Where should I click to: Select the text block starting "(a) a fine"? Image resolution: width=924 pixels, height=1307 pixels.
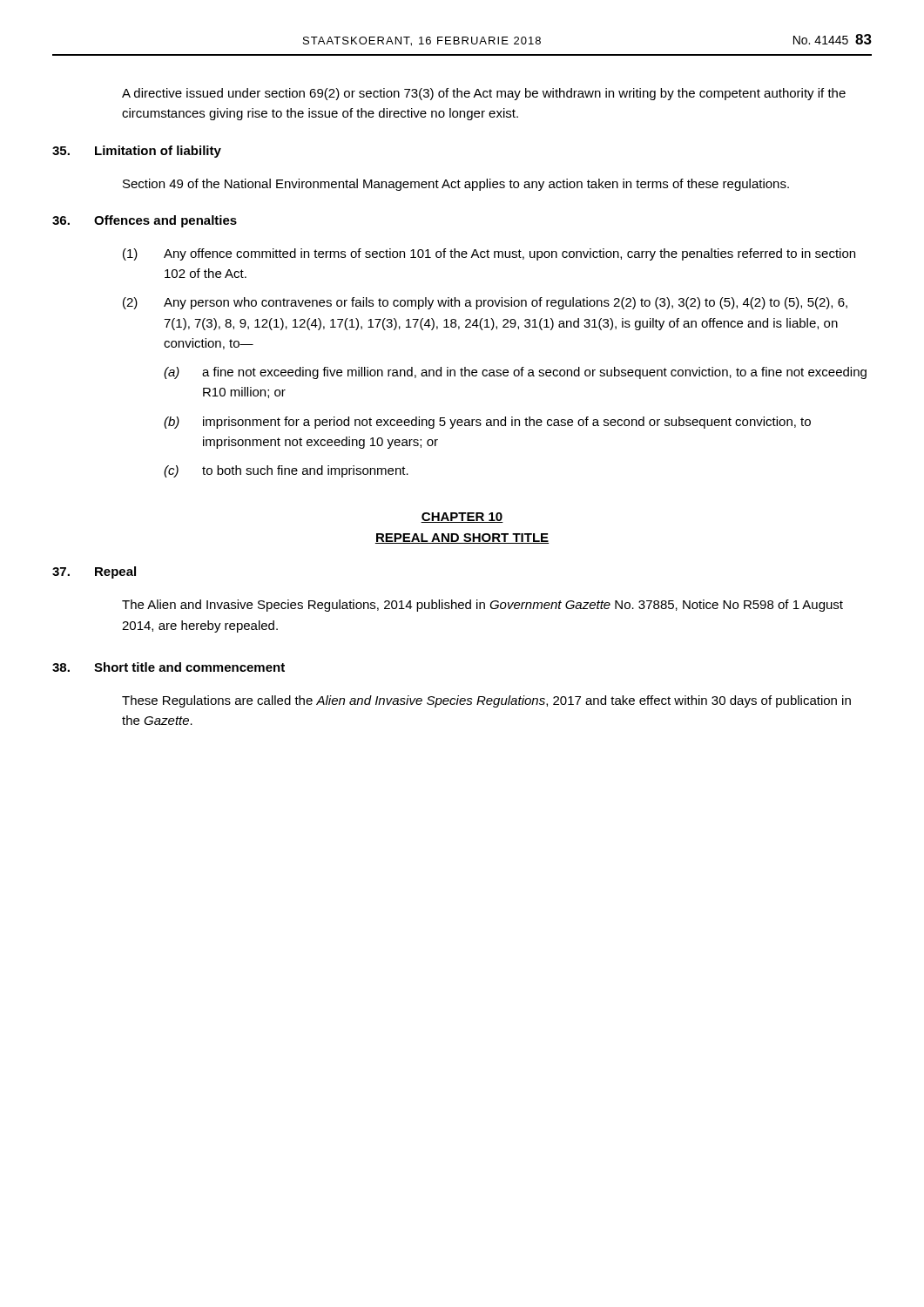[518, 382]
